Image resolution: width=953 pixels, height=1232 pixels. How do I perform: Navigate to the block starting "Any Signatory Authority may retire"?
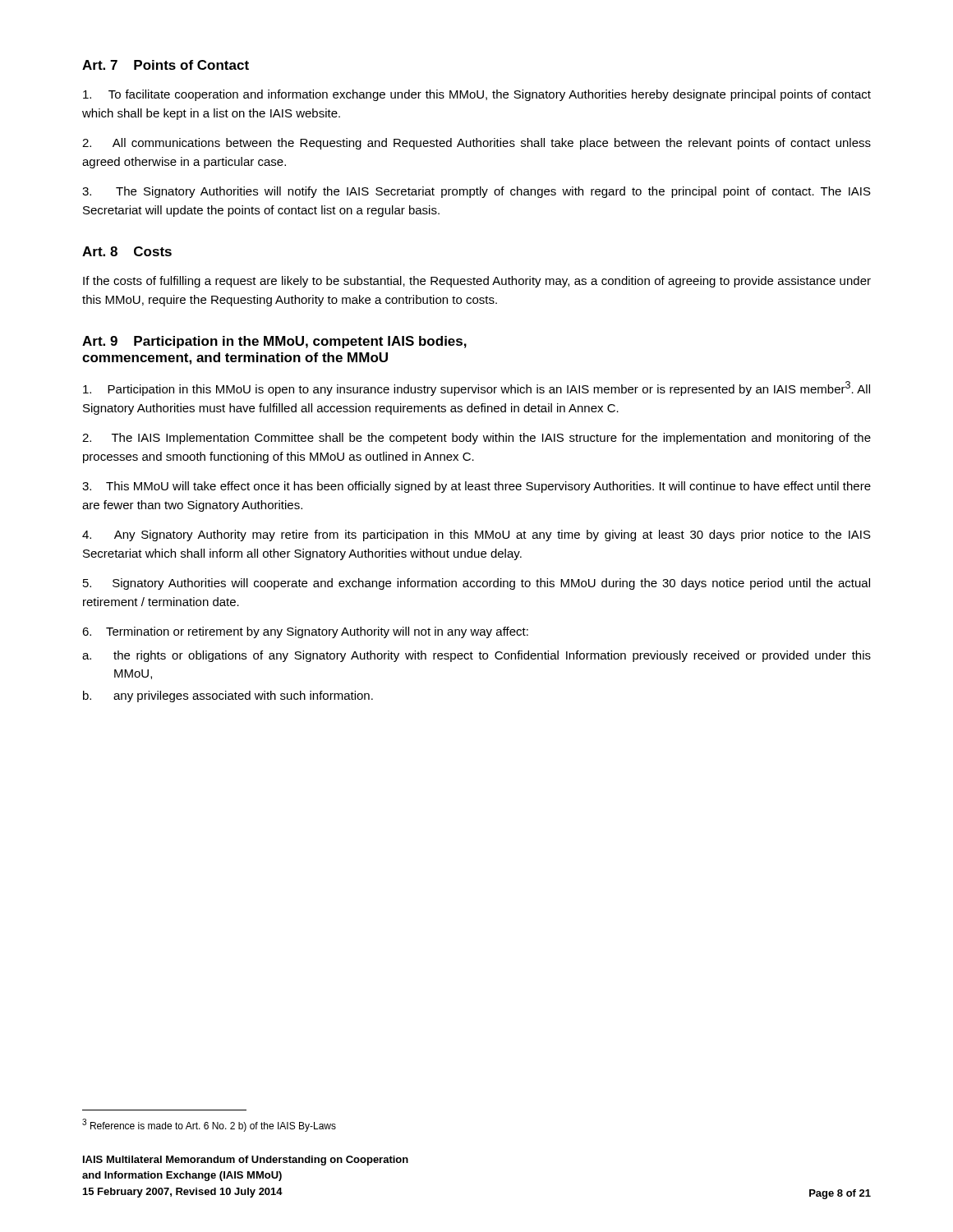point(476,543)
